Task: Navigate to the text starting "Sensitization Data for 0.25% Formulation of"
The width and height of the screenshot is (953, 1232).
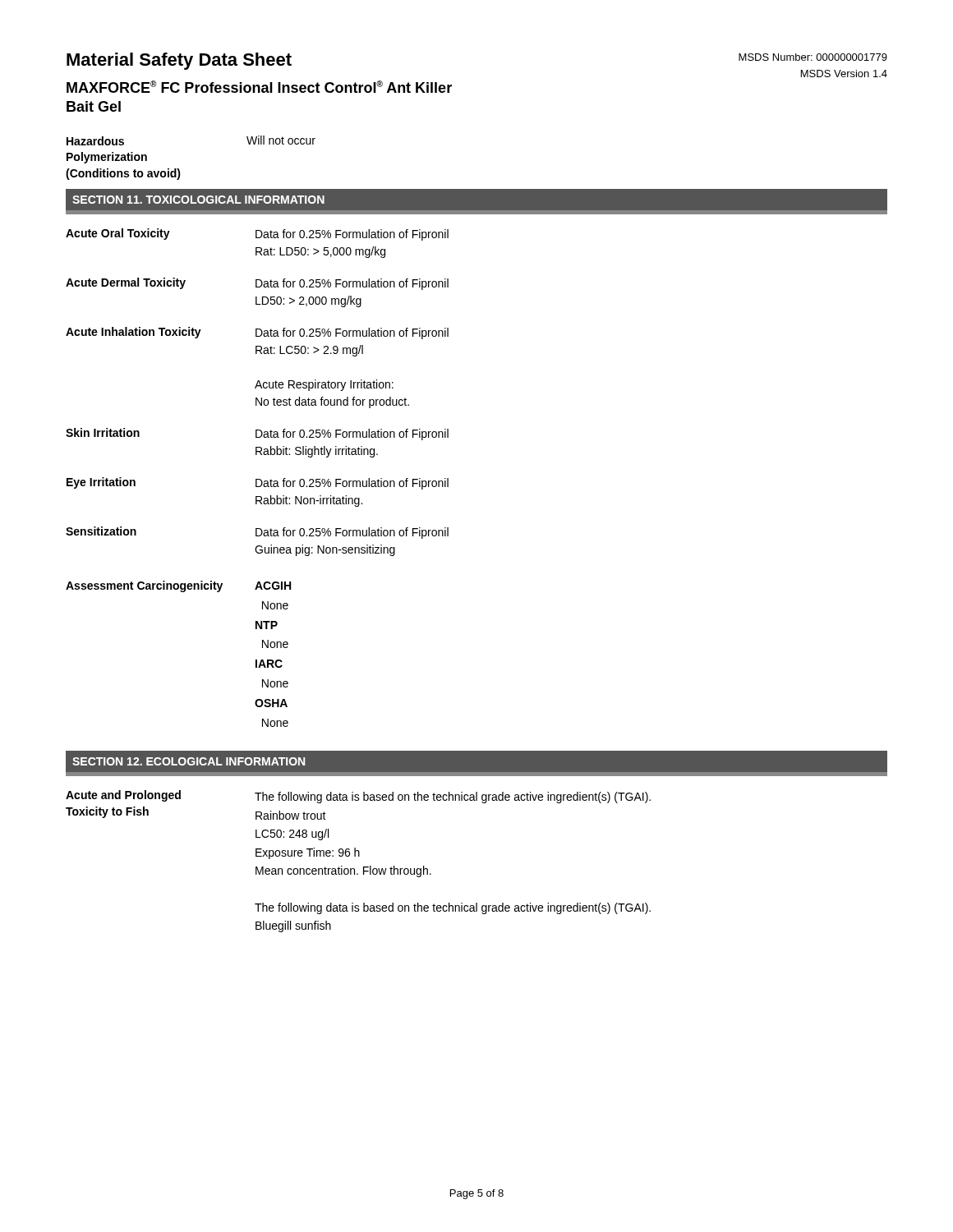Action: click(x=257, y=533)
